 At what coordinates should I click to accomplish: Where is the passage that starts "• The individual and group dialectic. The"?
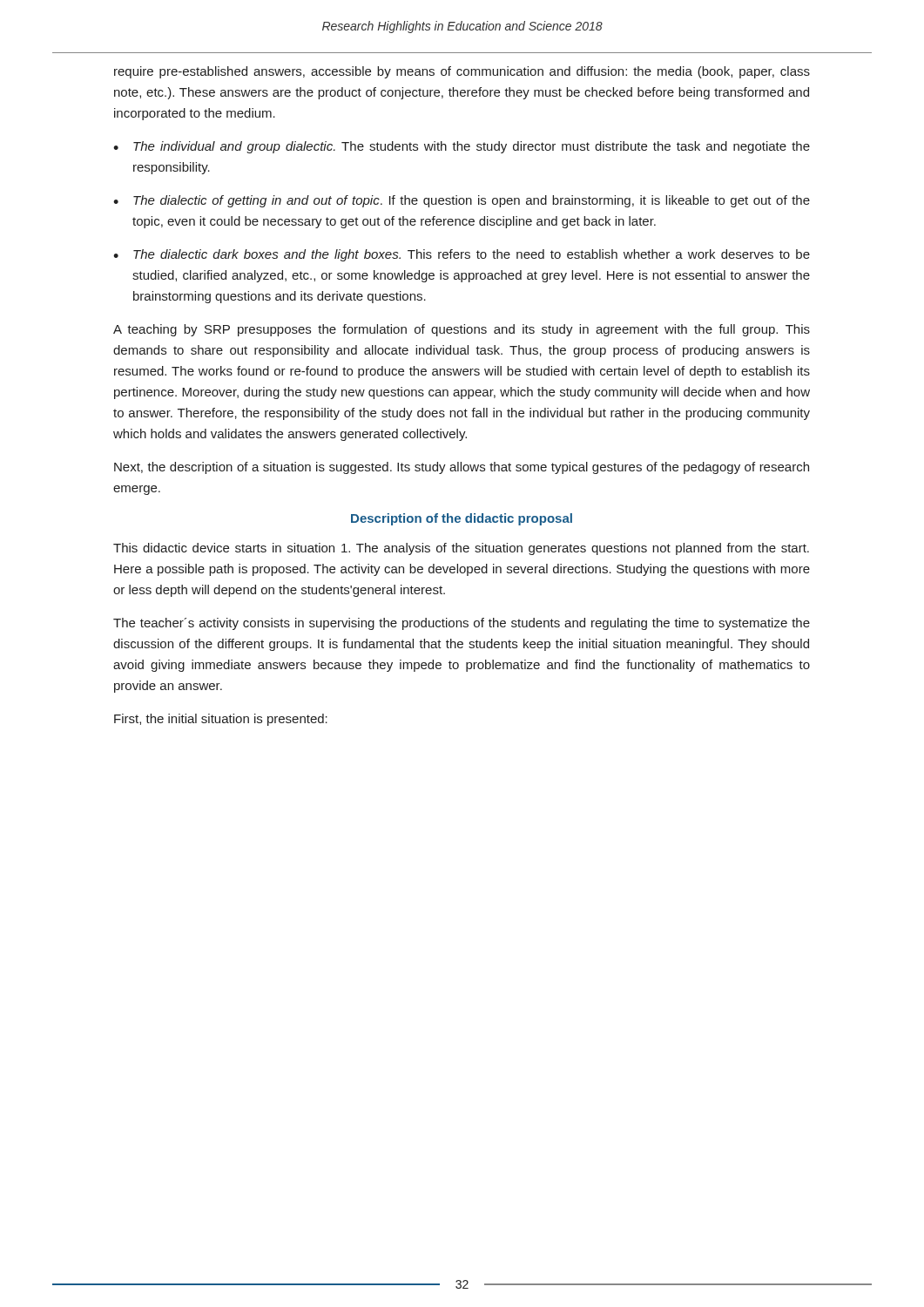(462, 157)
